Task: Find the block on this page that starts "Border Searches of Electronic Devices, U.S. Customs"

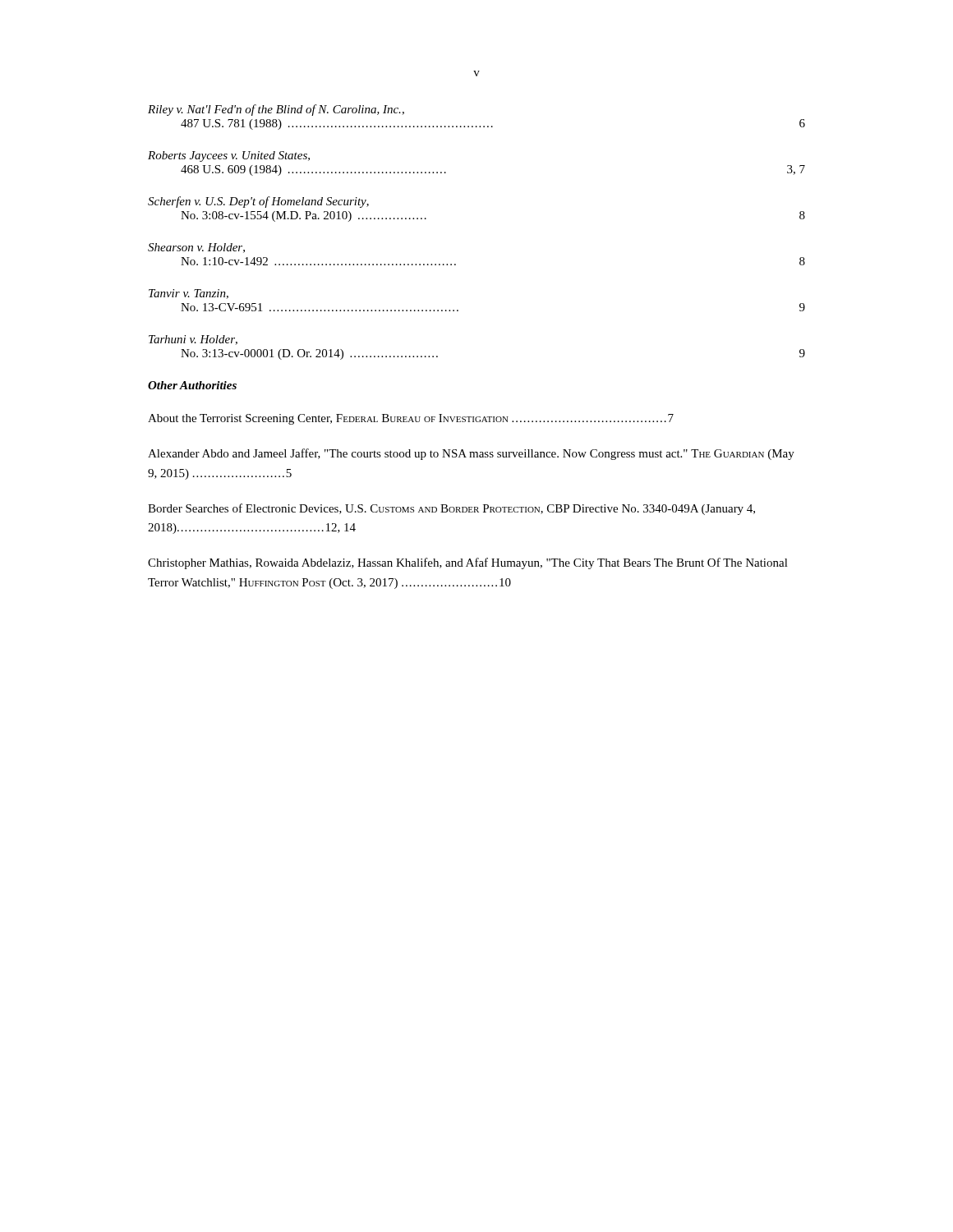Action: click(x=452, y=518)
